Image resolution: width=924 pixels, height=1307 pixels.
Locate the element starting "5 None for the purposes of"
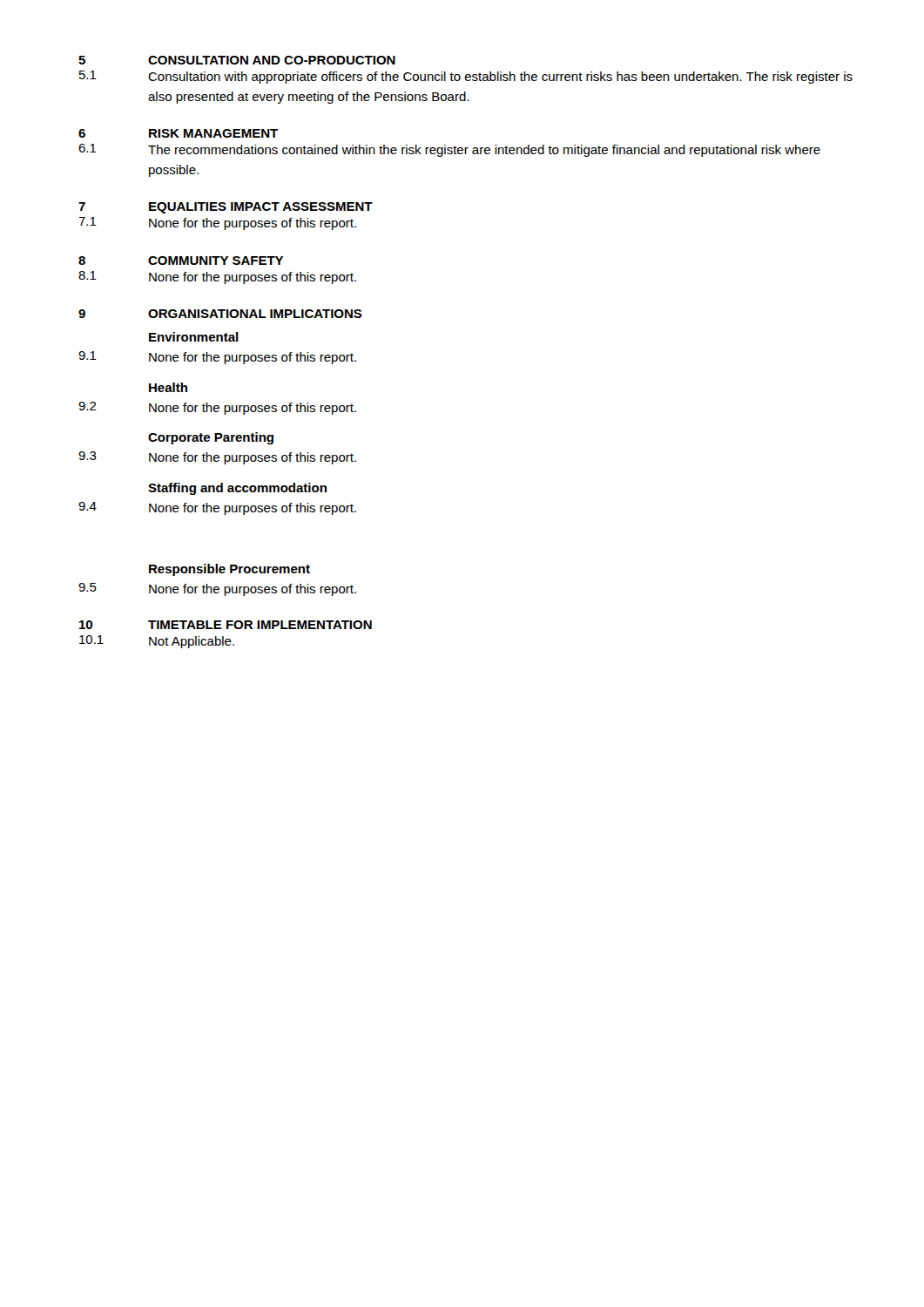pos(218,589)
